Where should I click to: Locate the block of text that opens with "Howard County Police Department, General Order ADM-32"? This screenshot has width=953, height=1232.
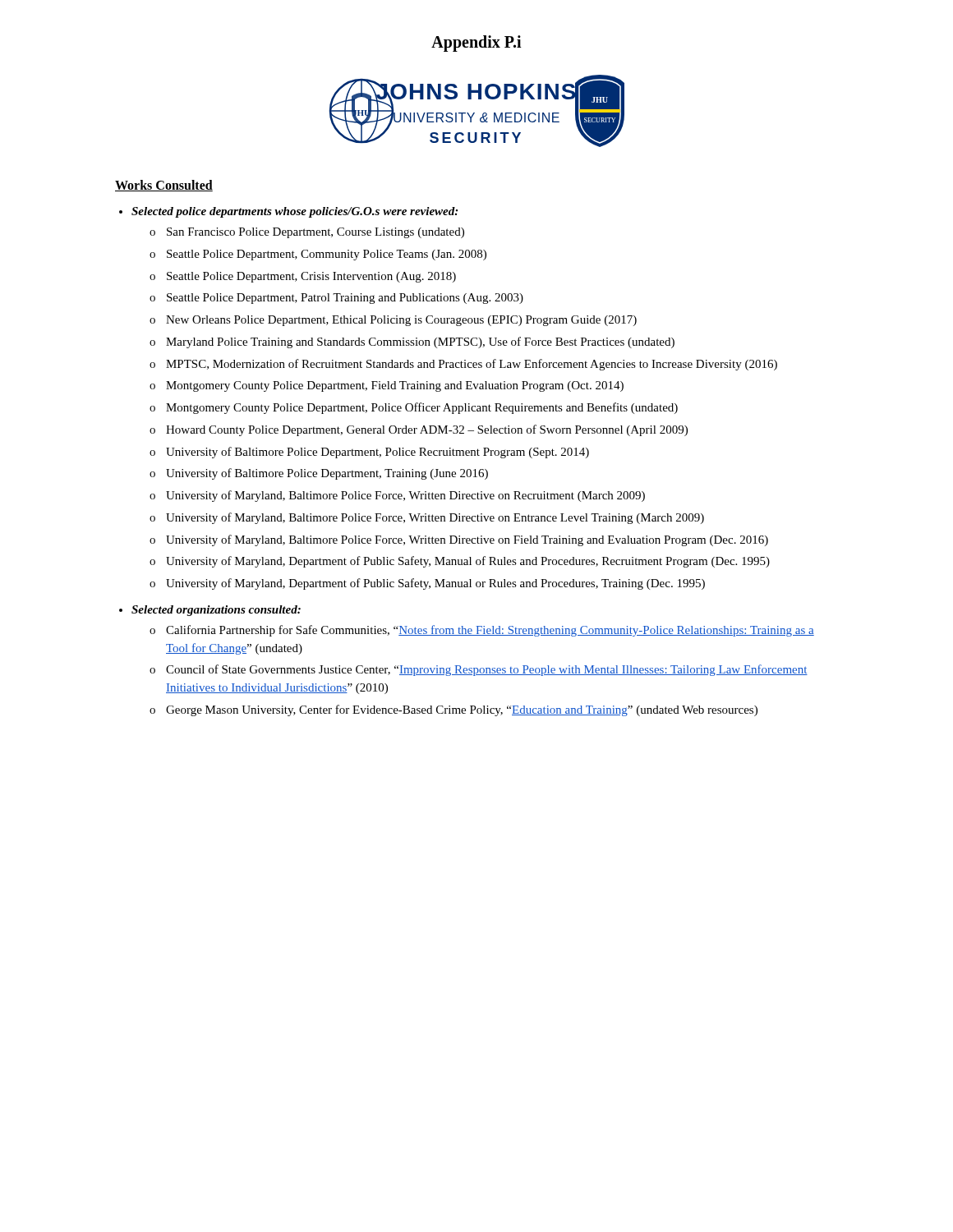[427, 429]
